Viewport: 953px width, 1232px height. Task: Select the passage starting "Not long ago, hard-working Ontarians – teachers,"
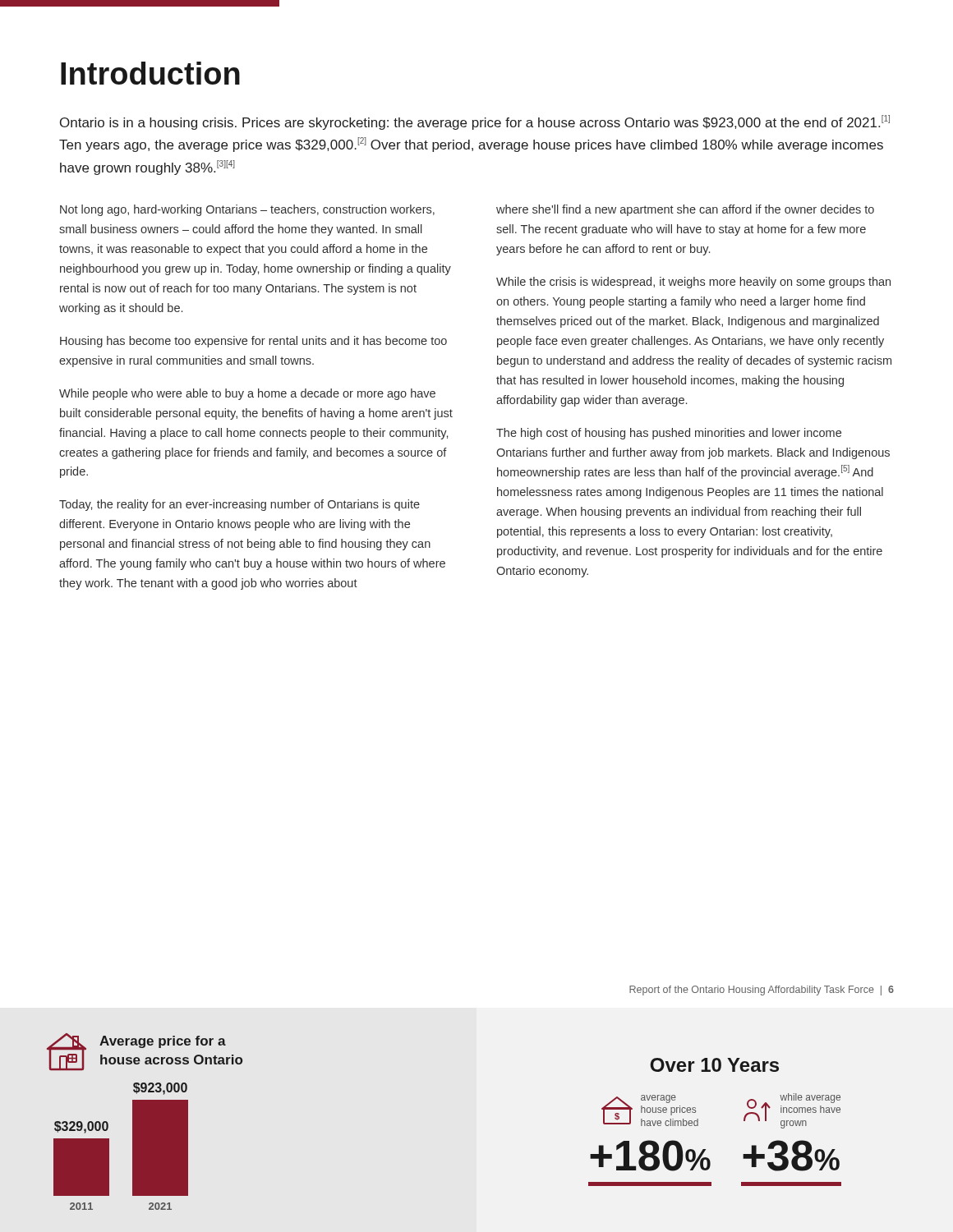pos(258,397)
